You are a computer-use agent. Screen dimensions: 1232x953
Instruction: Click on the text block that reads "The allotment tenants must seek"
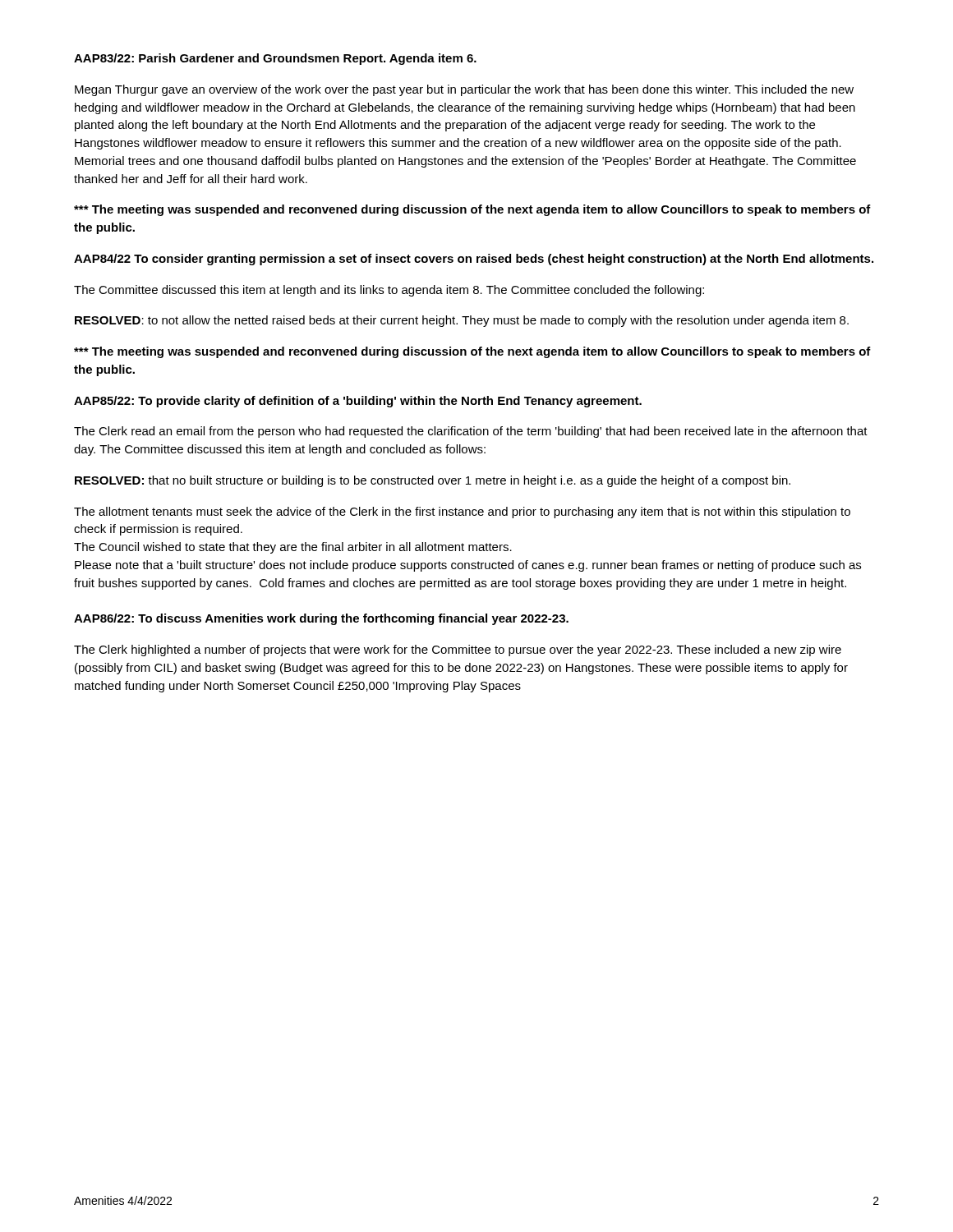click(476, 547)
